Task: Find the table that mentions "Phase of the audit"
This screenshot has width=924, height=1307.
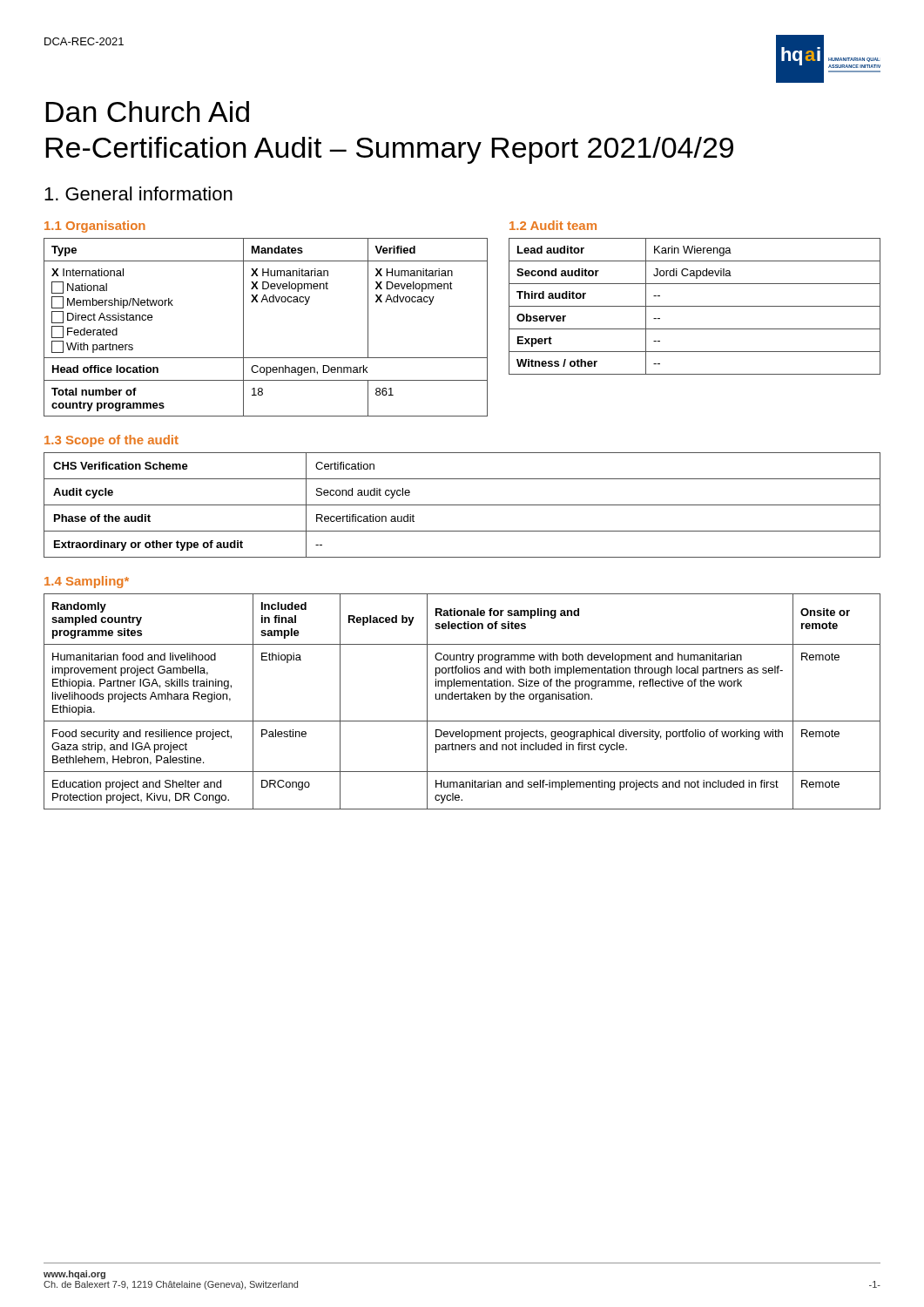Action: pyautogui.click(x=462, y=505)
